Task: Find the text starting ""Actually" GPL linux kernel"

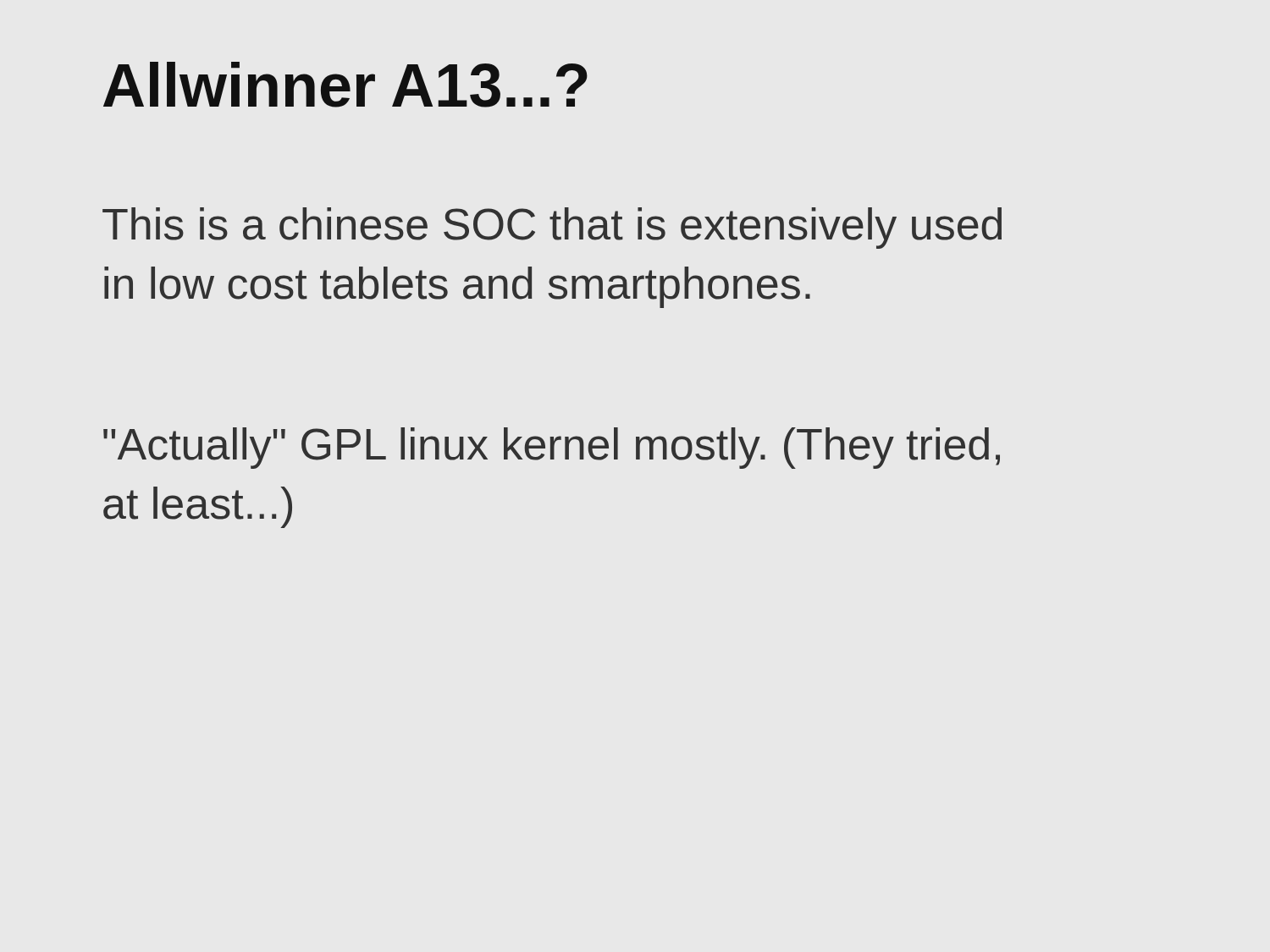Action: 553,474
